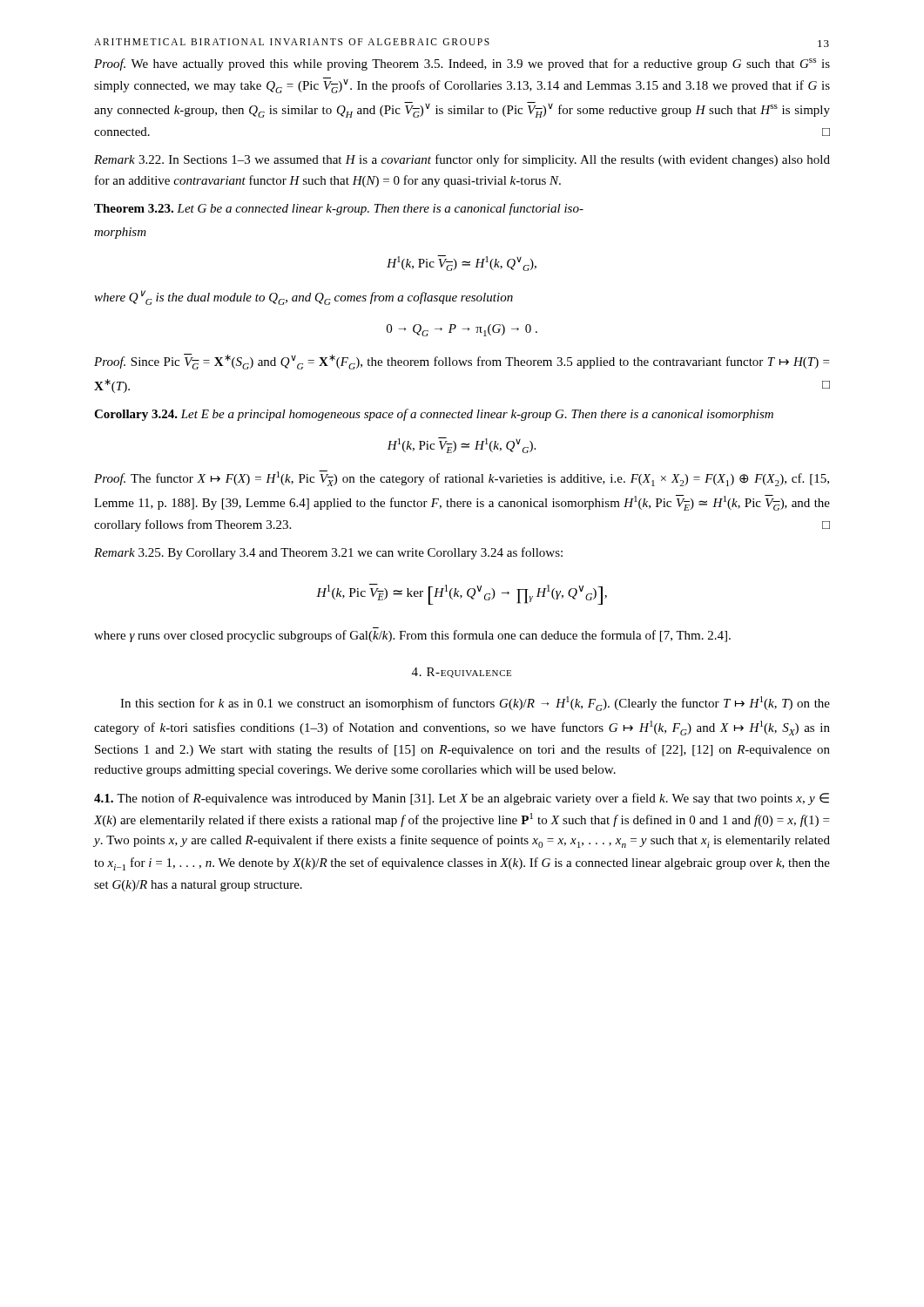Navigate to the passage starting "where Q∨G is the dual"
924x1307 pixels.
click(462, 297)
